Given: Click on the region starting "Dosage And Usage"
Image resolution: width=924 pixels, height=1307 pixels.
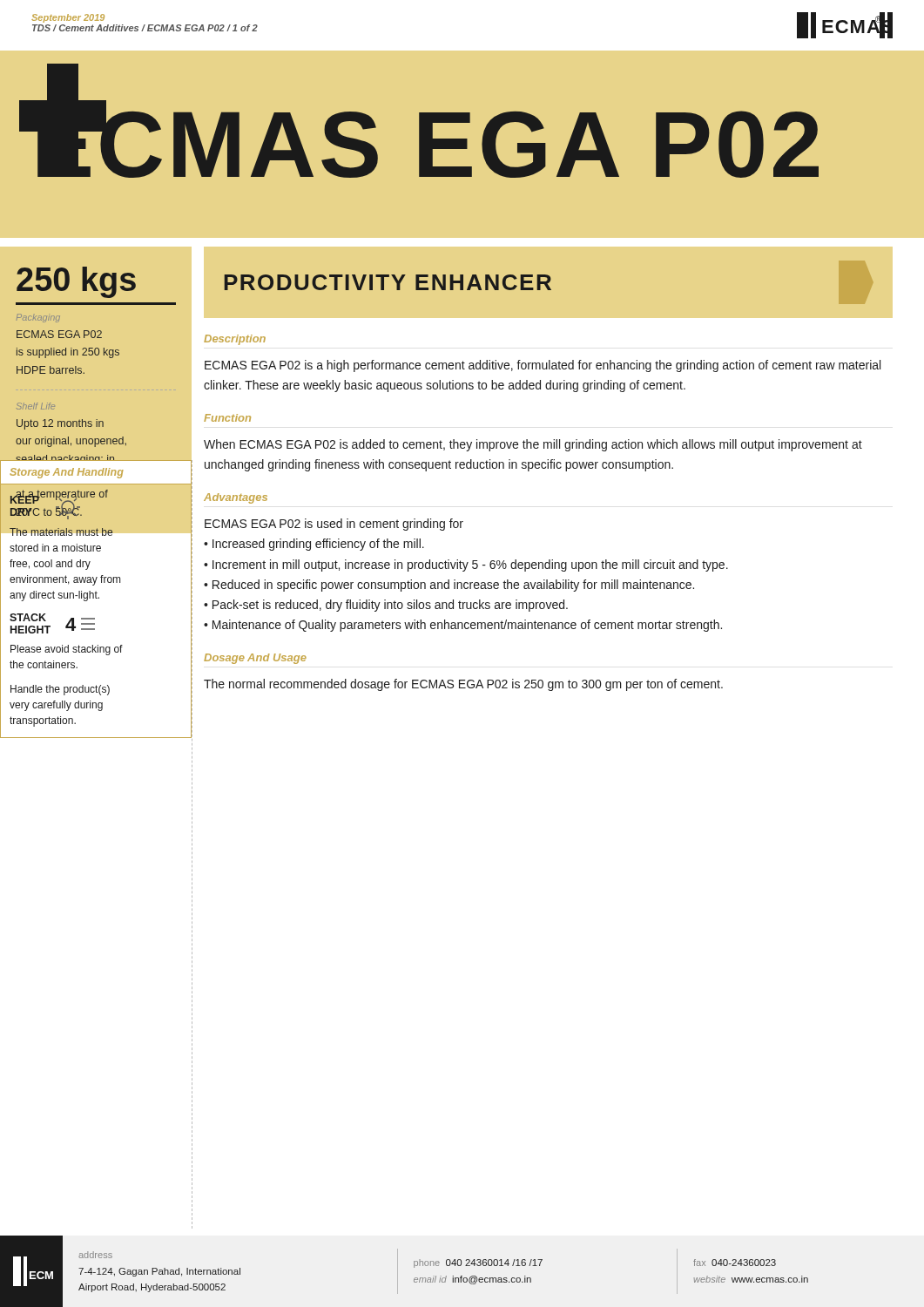Looking at the screenshot, I should point(255,657).
